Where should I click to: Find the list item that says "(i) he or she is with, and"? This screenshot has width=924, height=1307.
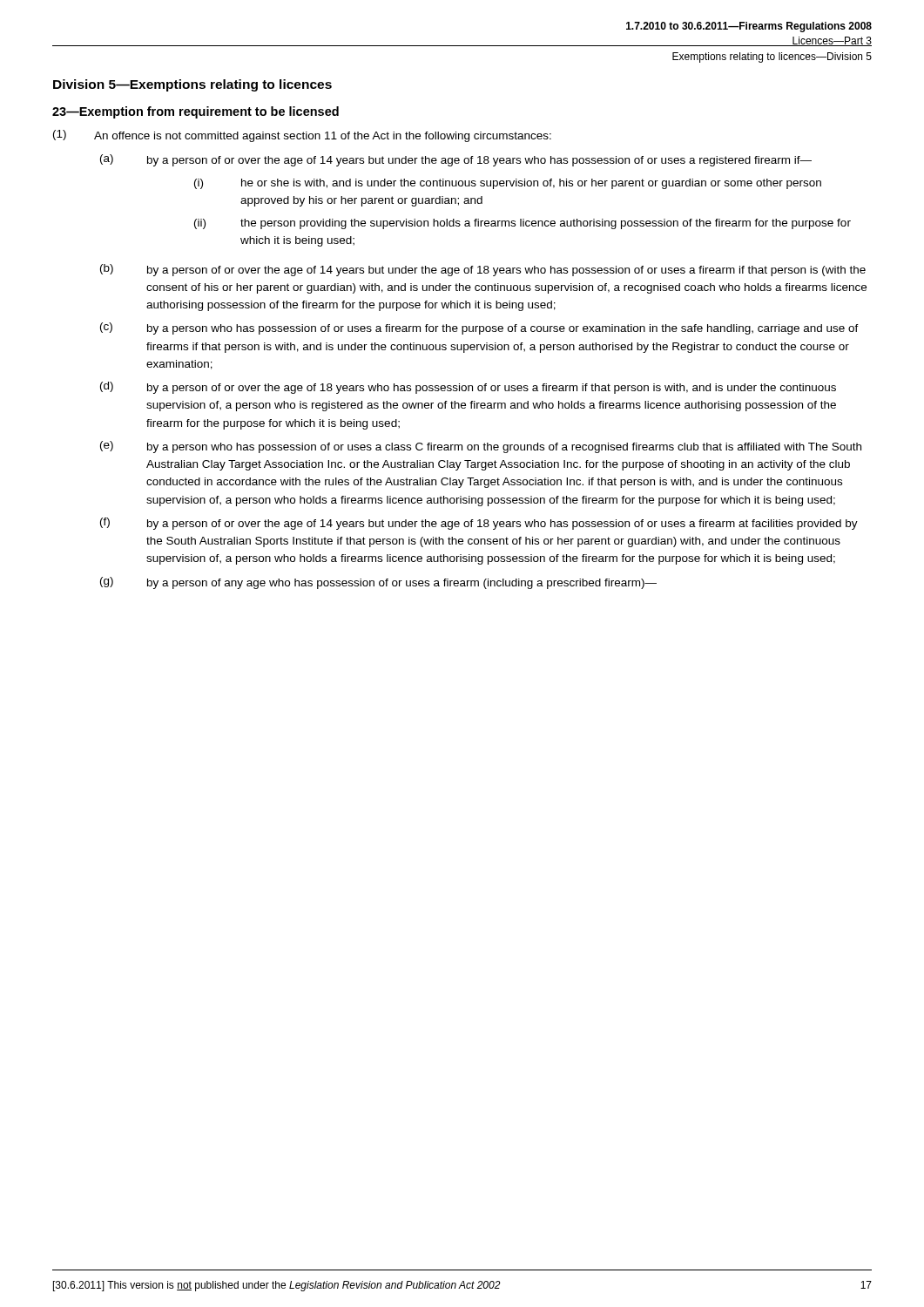tap(533, 191)
